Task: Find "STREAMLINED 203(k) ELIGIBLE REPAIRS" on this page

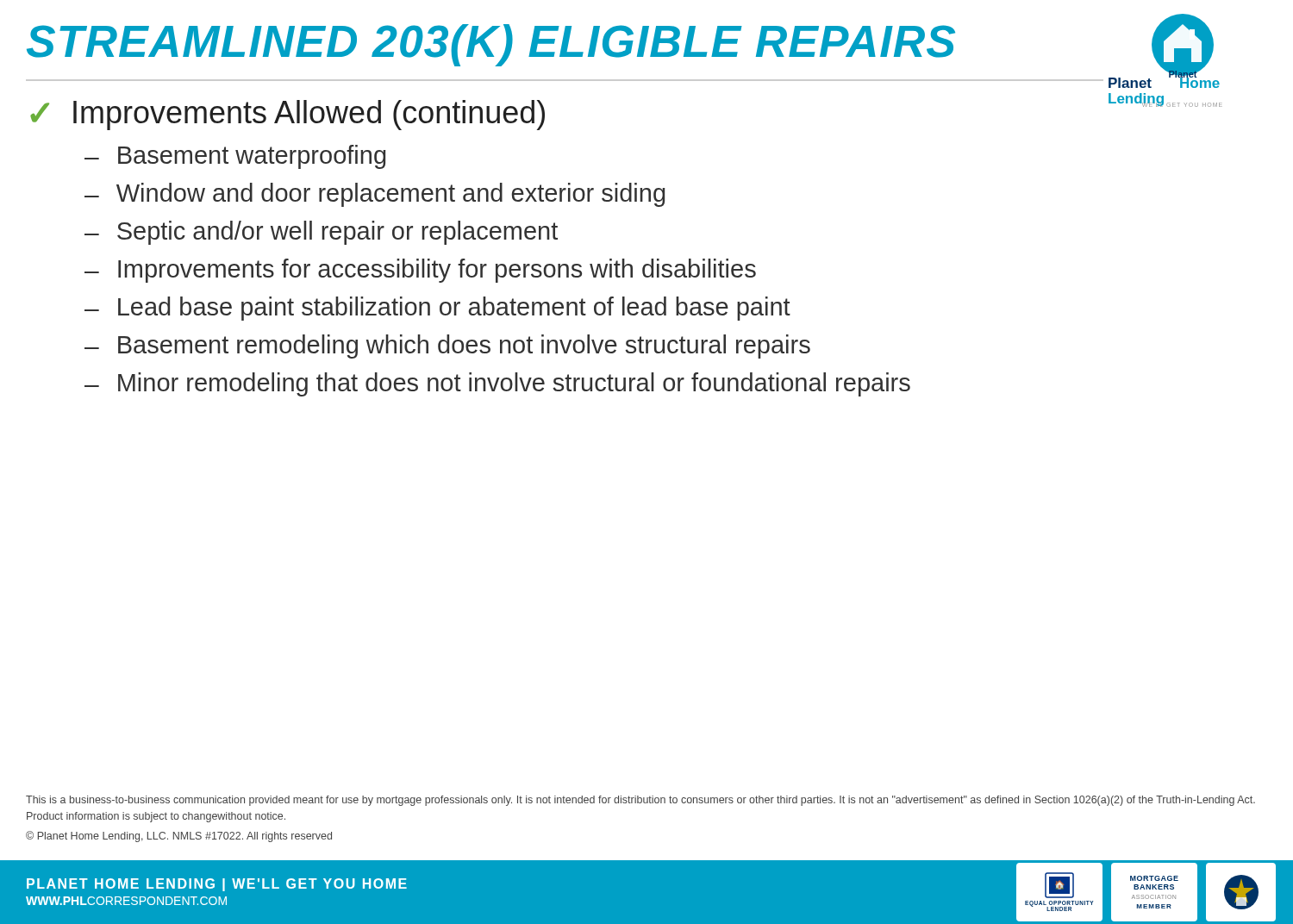Action: coord(491,41)
